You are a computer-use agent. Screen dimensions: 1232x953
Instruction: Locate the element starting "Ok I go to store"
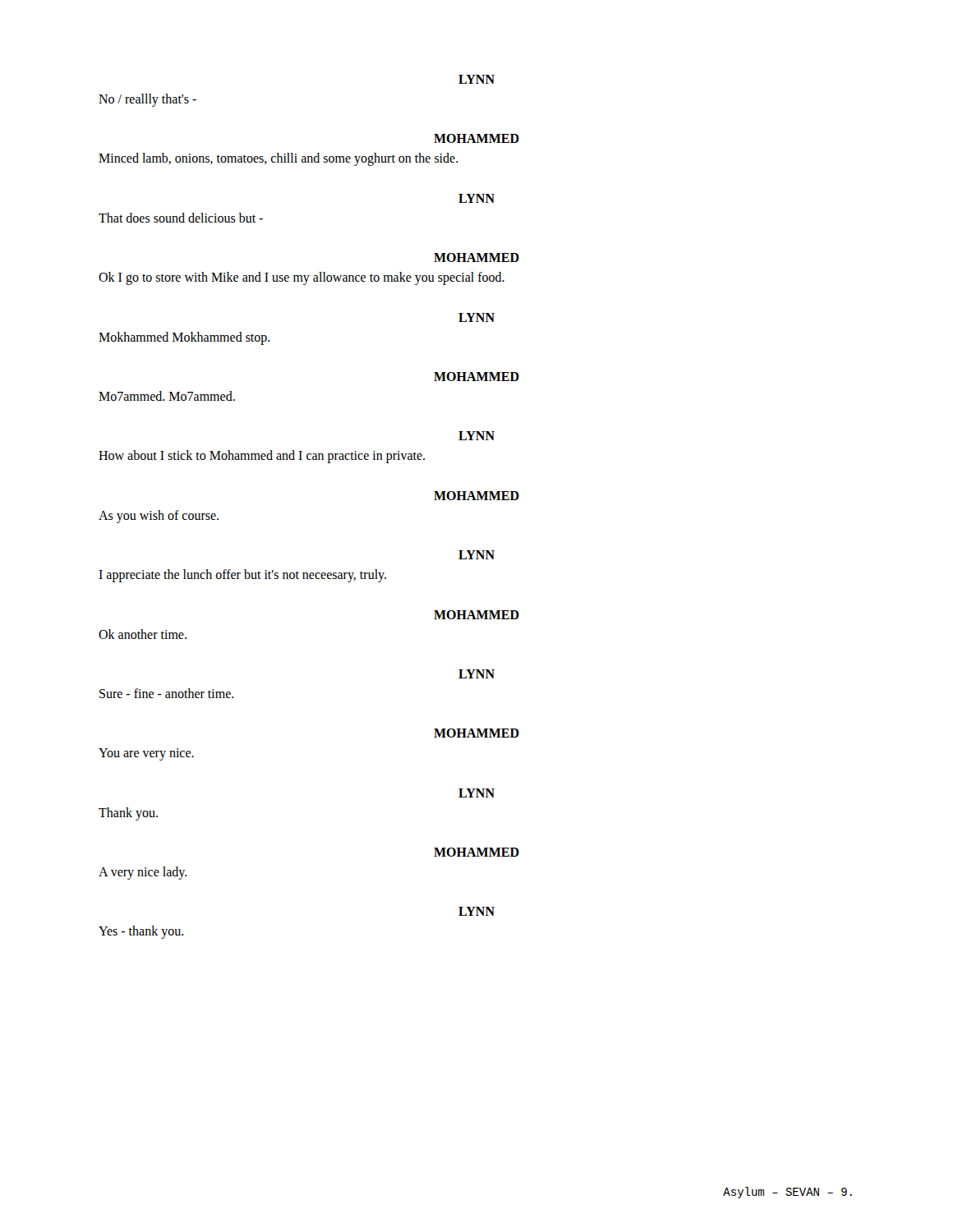(302, 277)
